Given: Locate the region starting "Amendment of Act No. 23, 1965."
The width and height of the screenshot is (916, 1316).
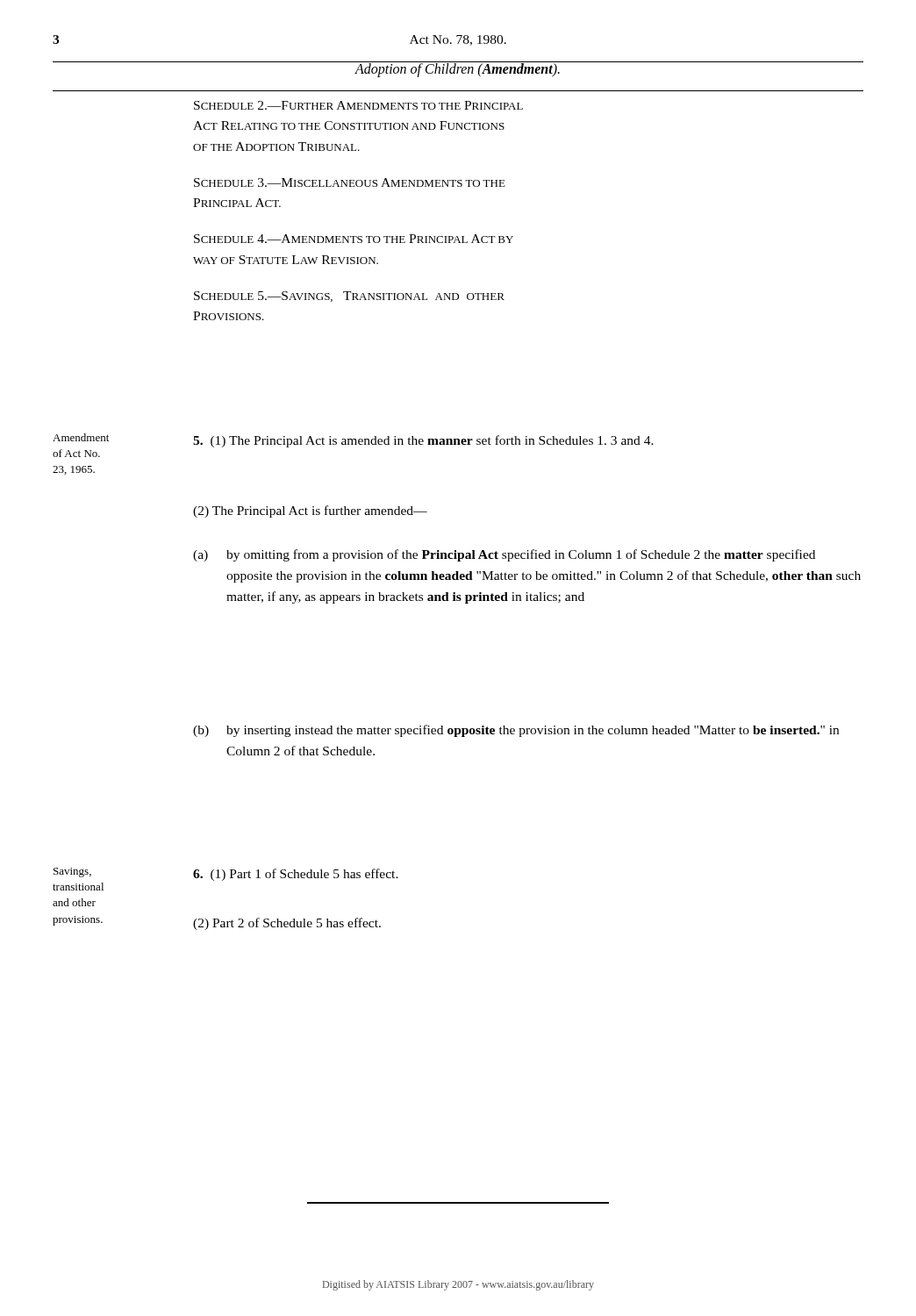Looking at the screenshot, I should point(81,453).
